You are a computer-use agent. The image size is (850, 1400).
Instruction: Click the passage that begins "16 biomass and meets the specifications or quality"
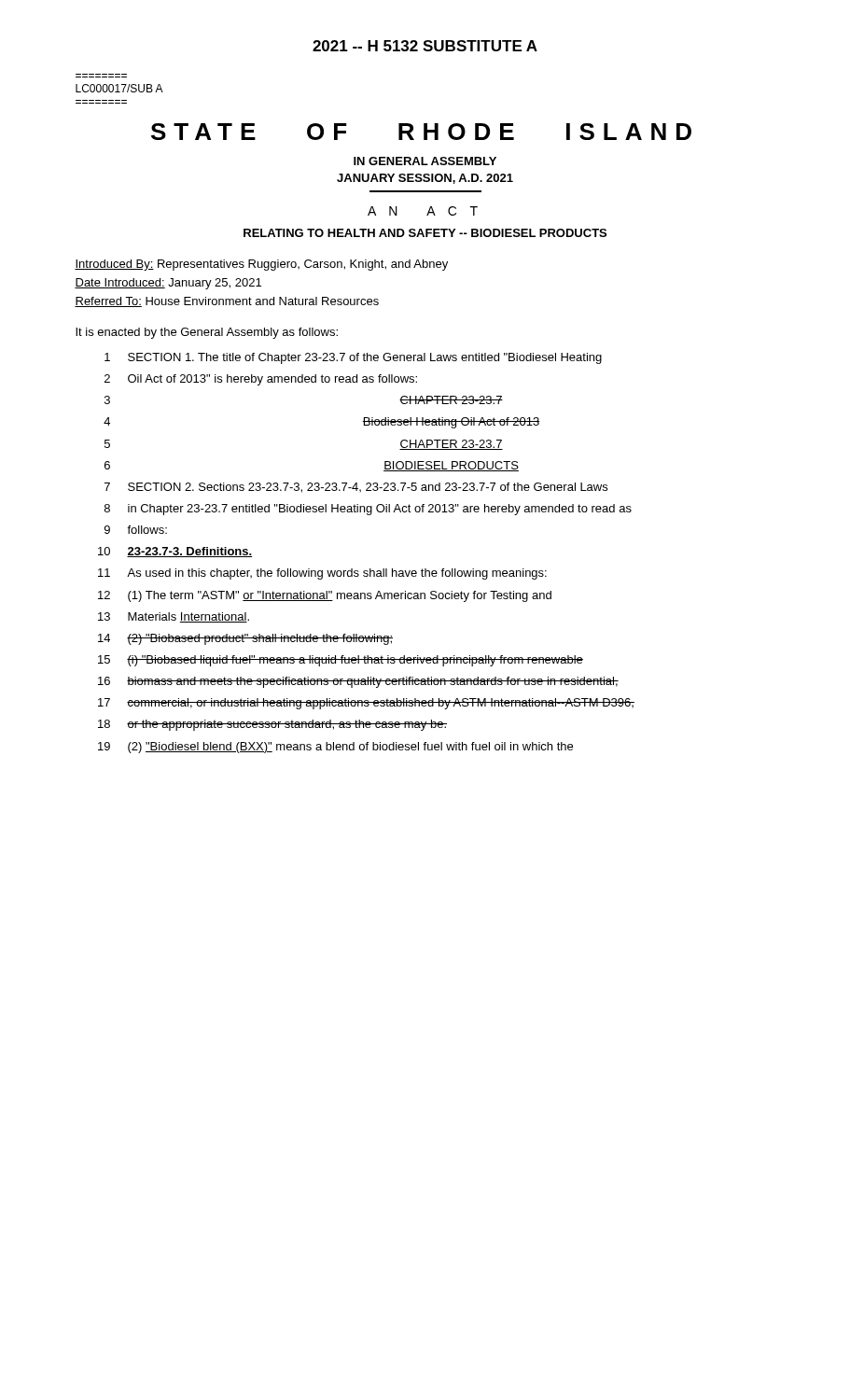coord(425,682)
